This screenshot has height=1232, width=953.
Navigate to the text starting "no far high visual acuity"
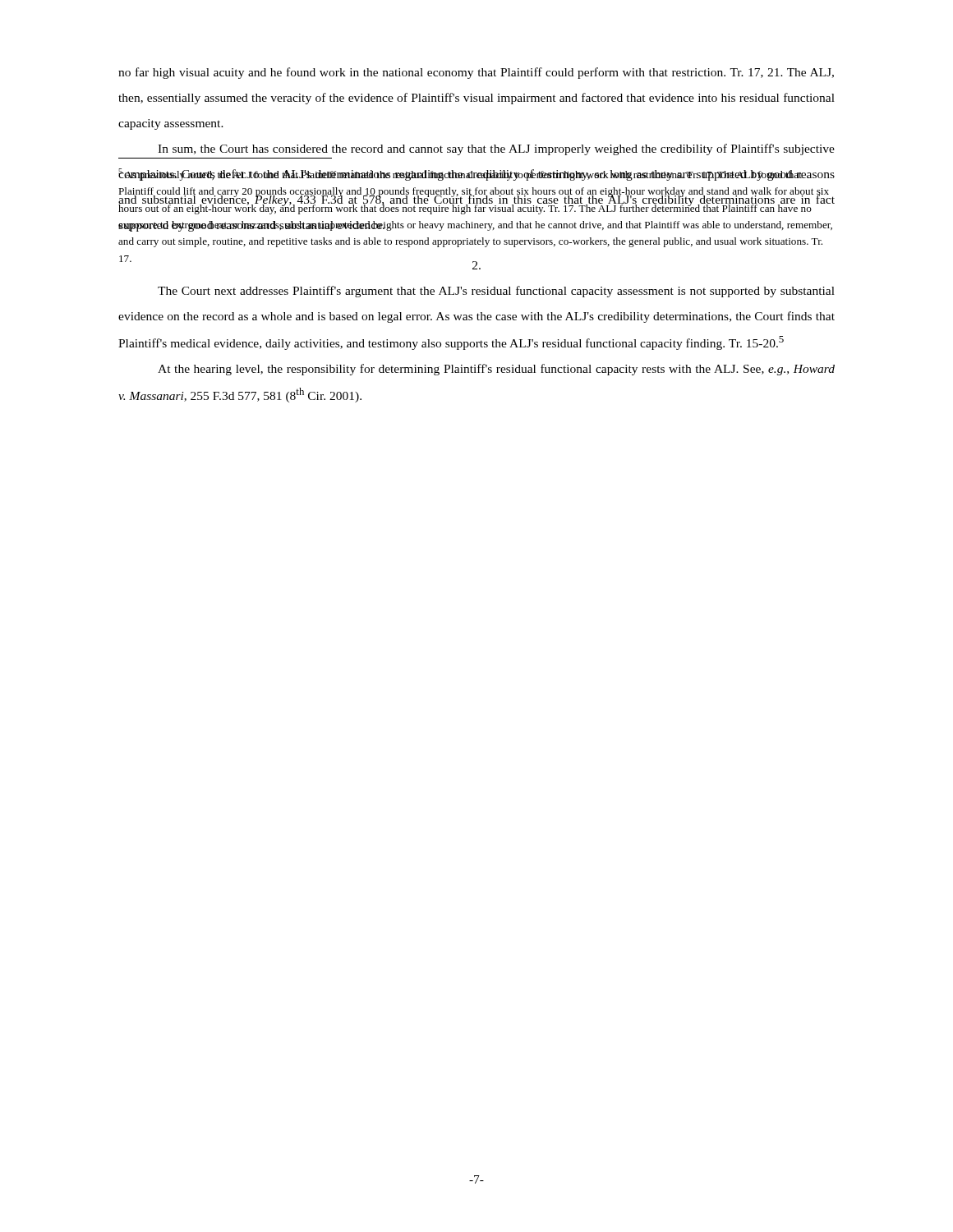coord(476,97)
